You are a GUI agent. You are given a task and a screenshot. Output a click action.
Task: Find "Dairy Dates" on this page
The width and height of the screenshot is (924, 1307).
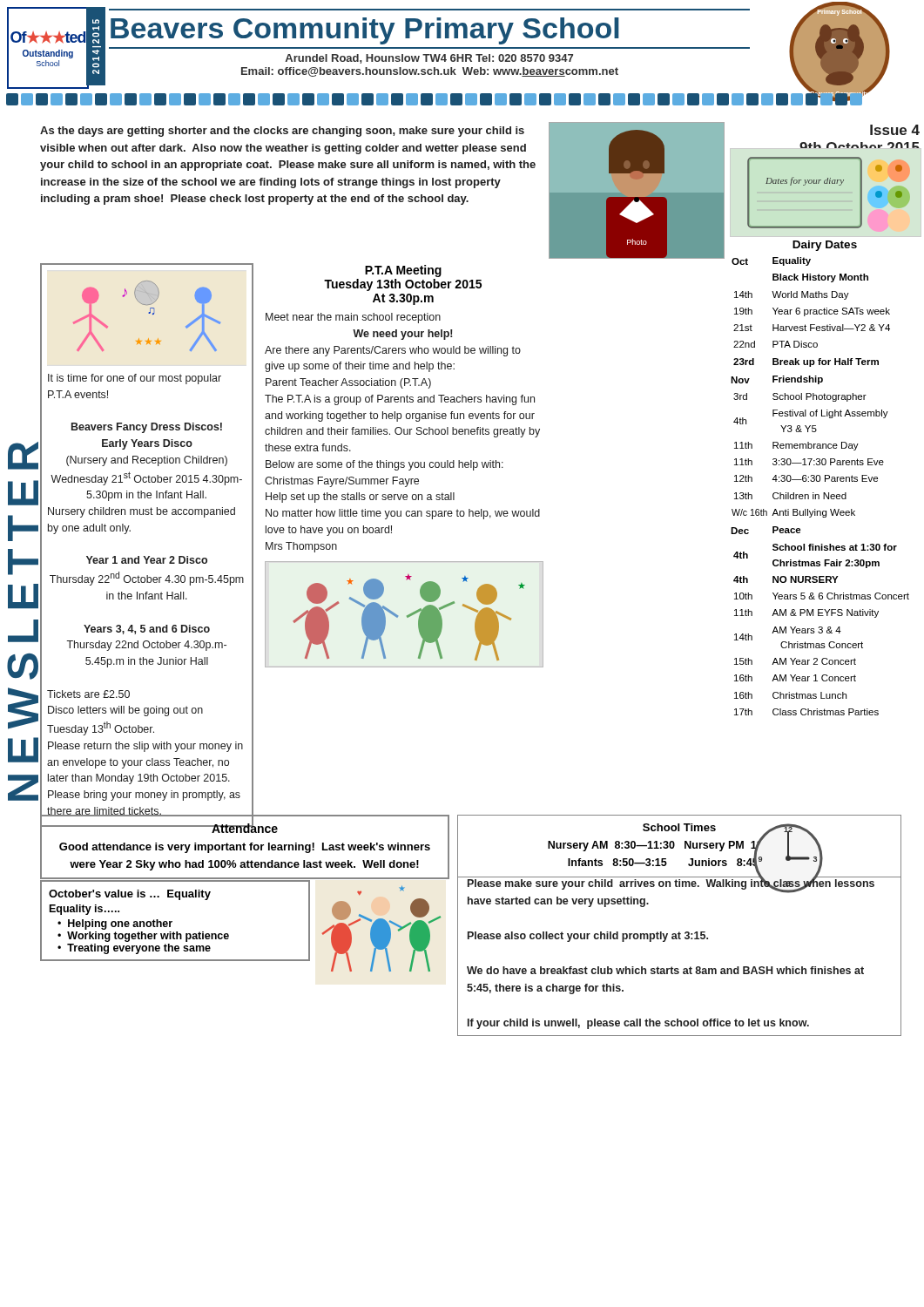click(825, 244)
